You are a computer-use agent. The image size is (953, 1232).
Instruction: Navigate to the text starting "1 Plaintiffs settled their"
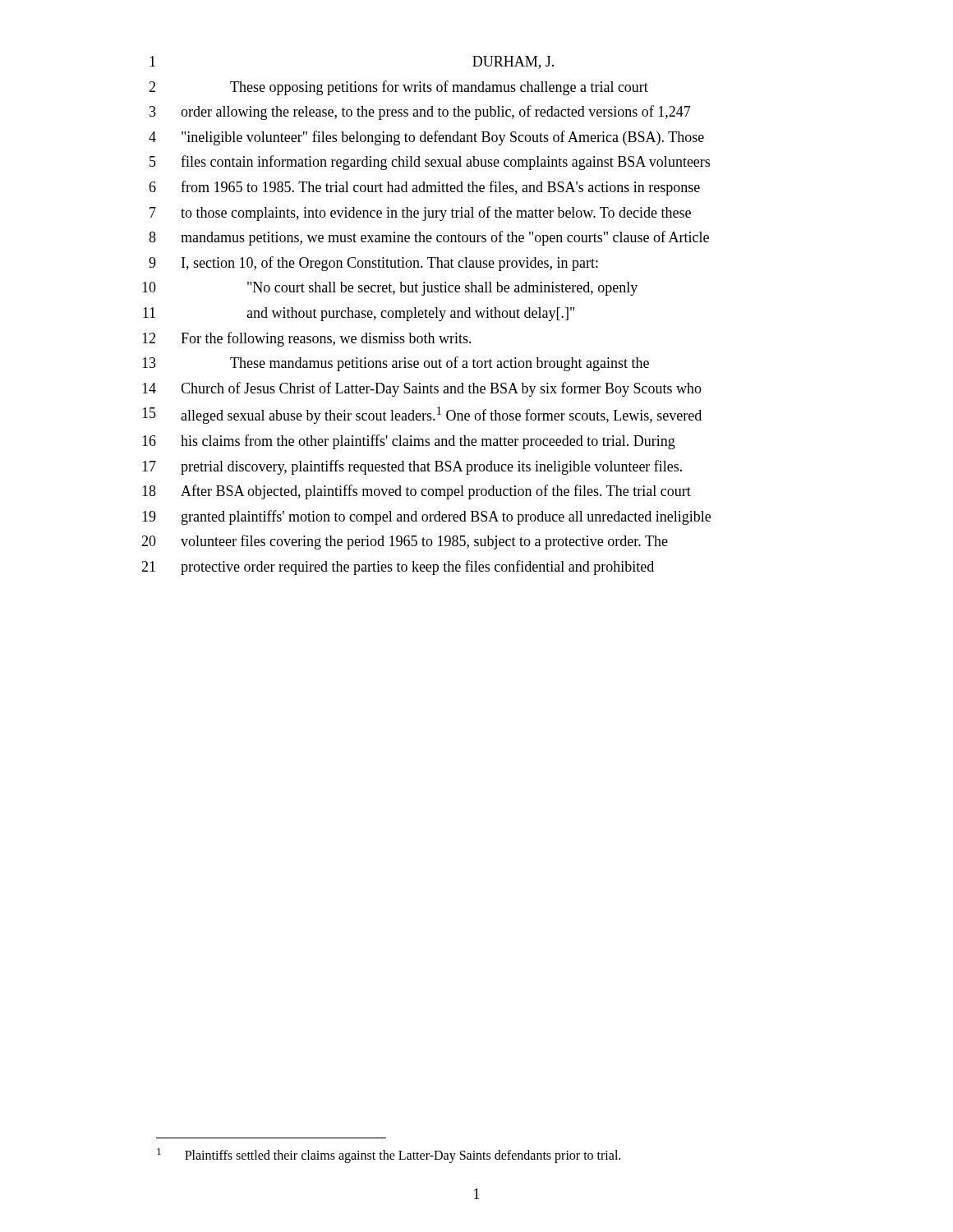476,1152
